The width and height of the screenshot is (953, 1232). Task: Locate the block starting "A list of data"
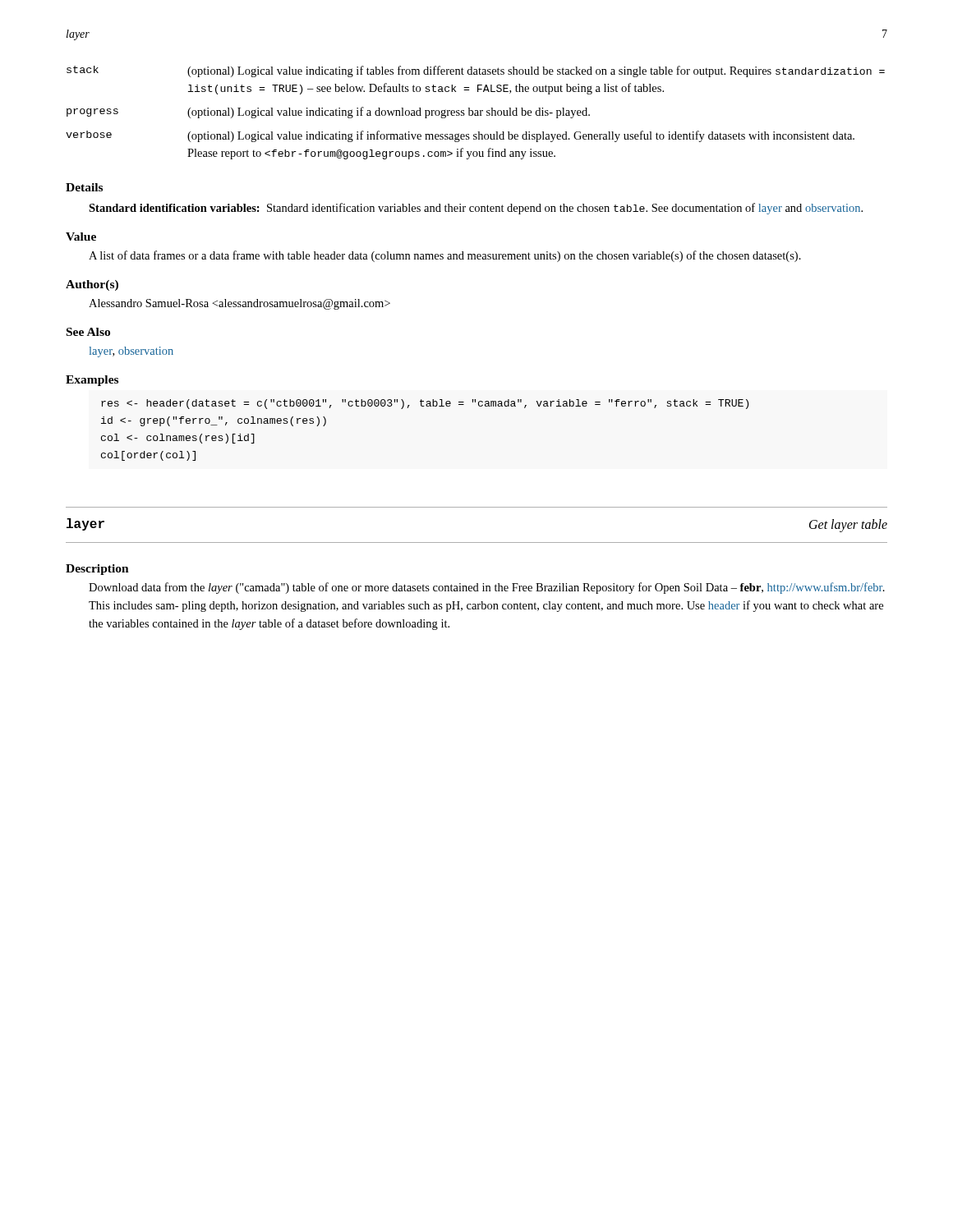[445, 256]
